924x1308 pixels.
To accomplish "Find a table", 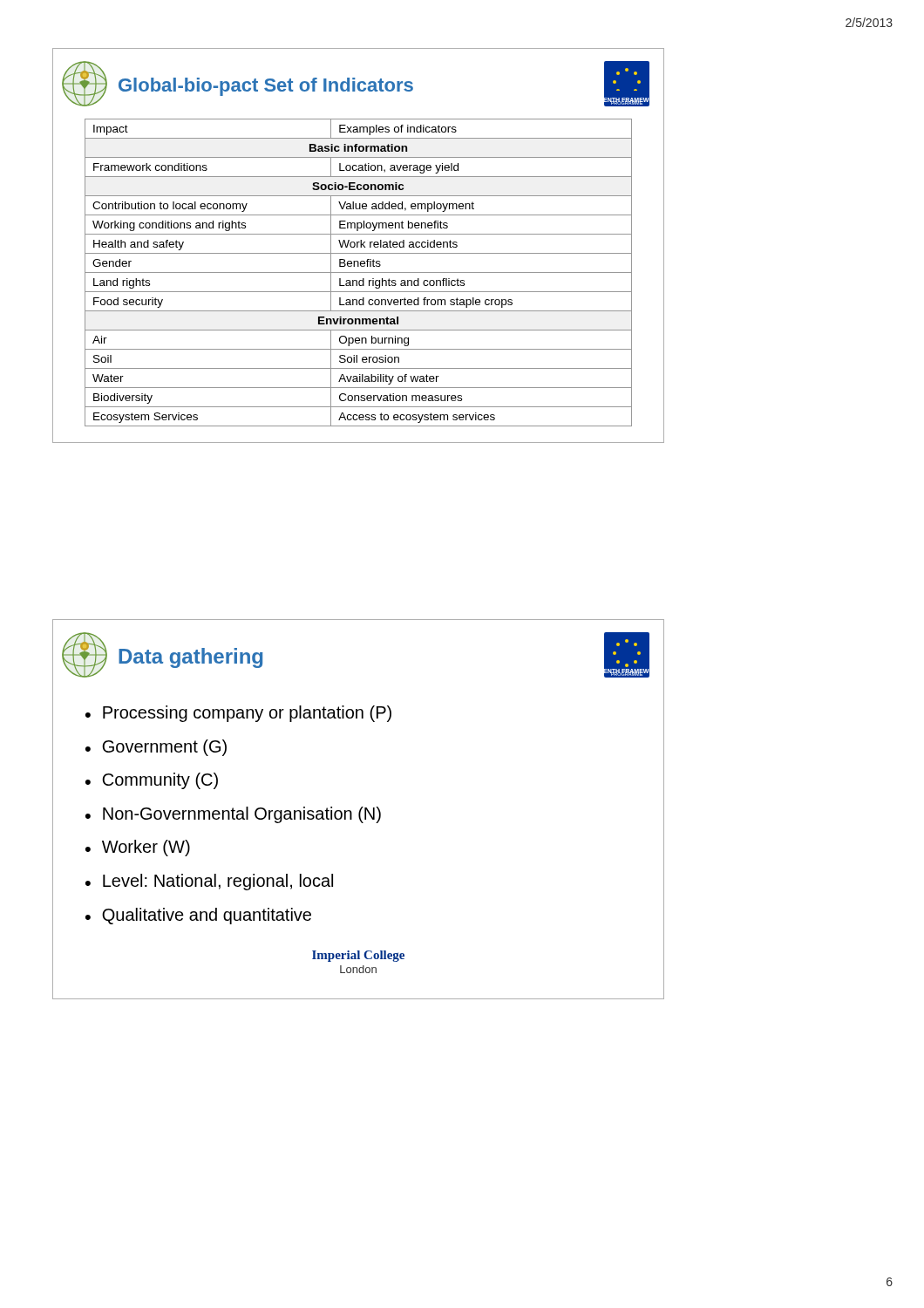I will pos(358,273).
